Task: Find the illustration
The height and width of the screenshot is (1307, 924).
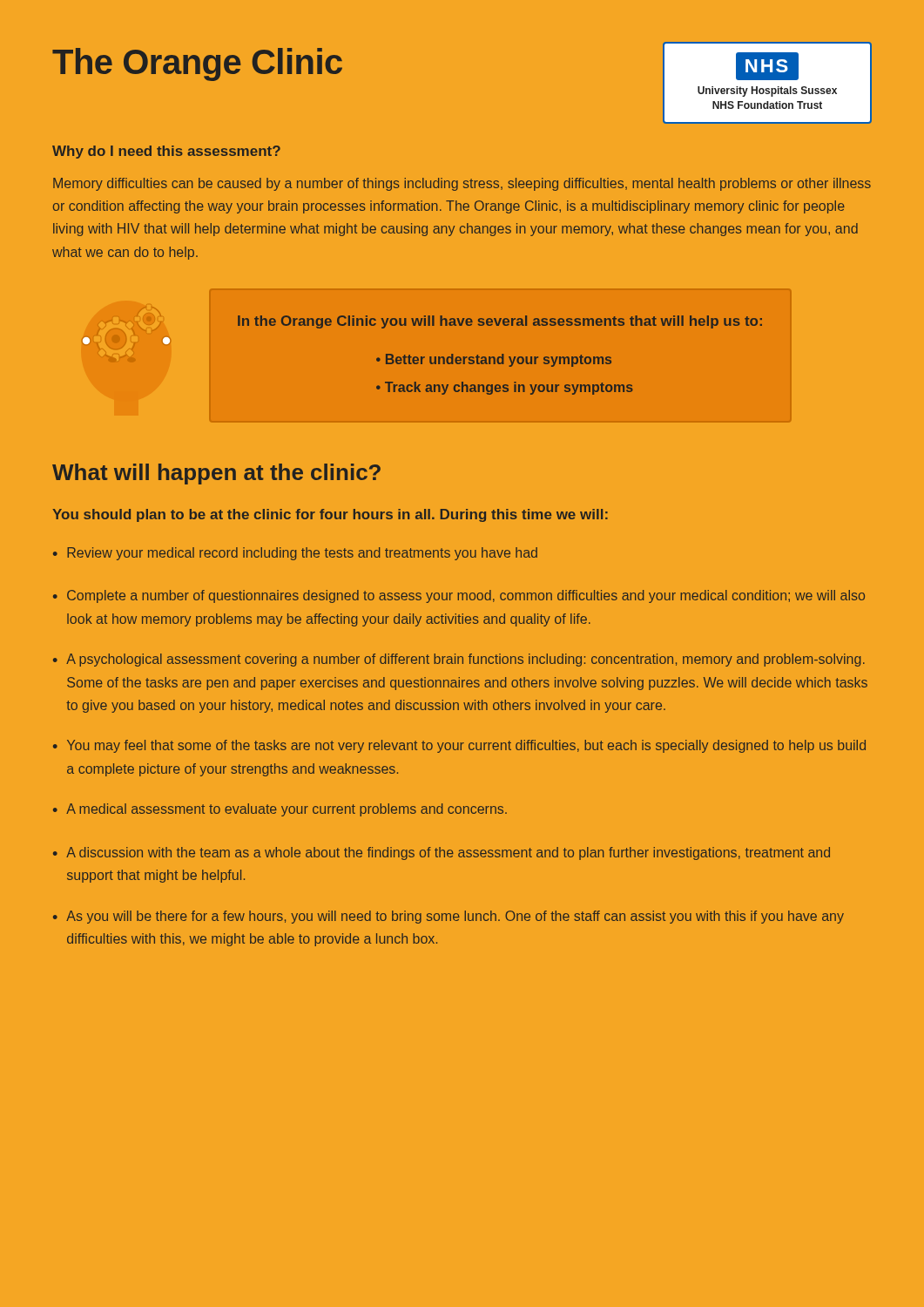Action: tap(131, 358)
